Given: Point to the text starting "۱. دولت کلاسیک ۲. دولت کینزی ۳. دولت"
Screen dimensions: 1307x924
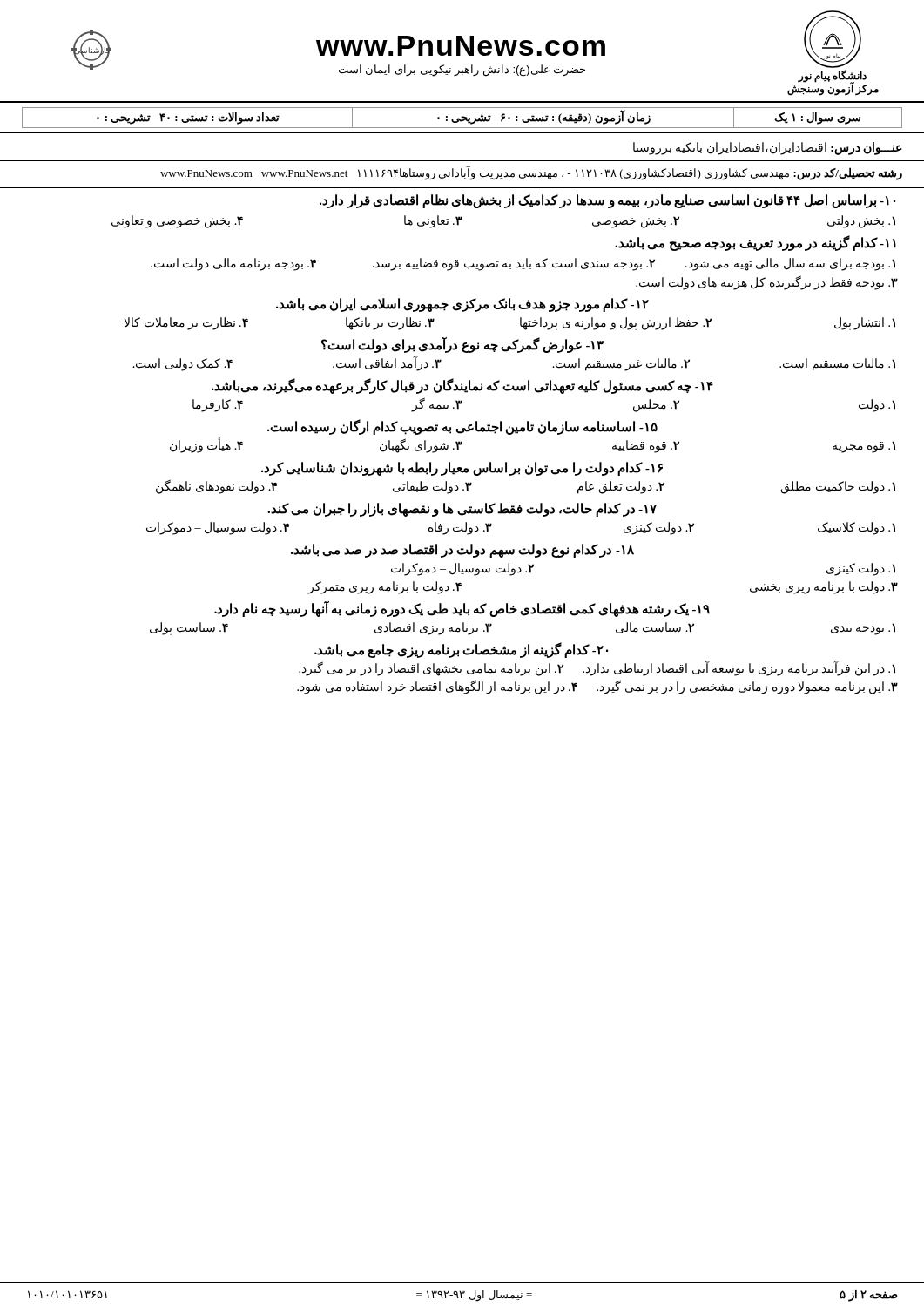Looking at the screenshot, I should (x=462, y=528).
